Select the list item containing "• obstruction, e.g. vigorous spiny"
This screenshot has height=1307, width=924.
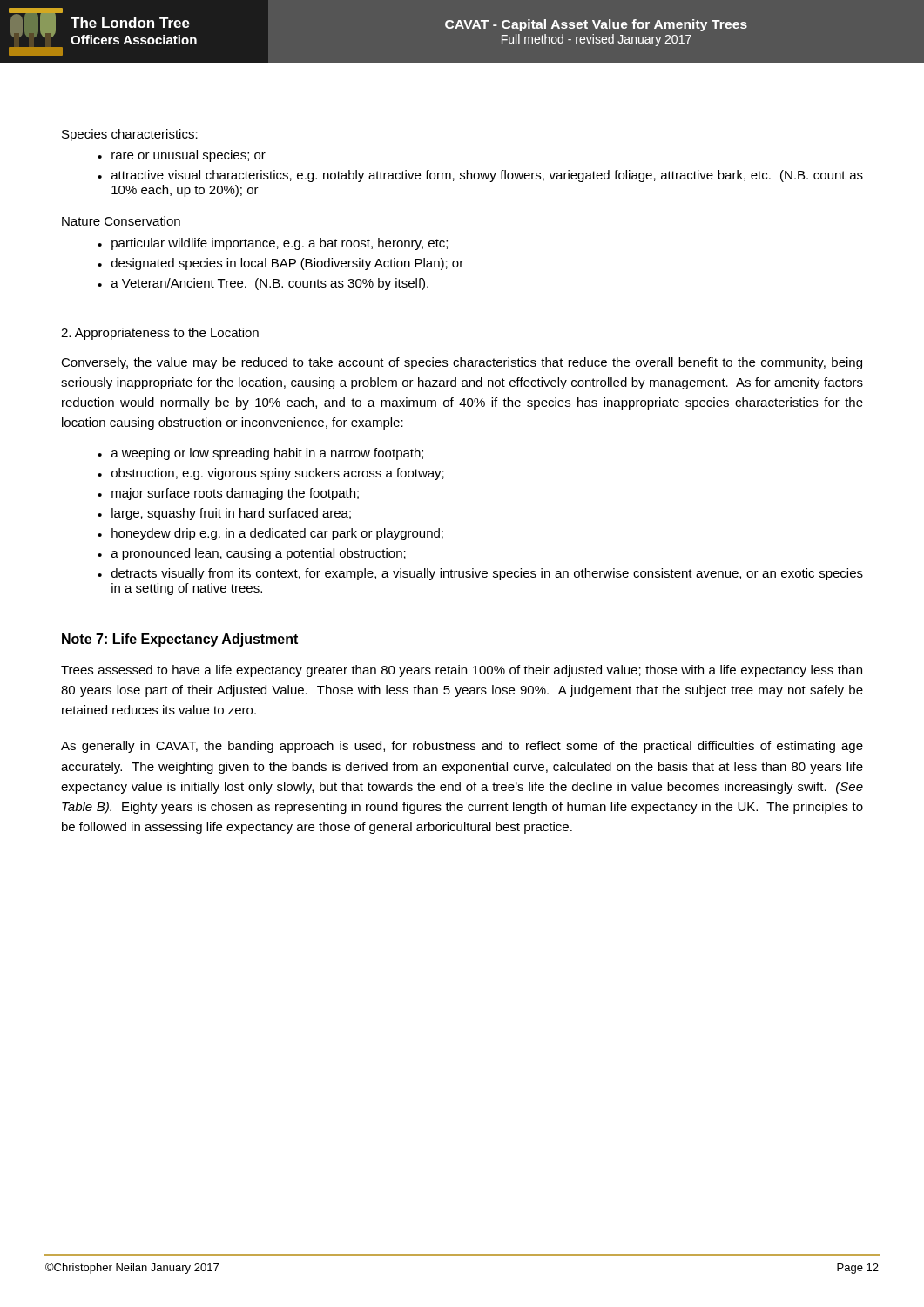tap(271, 473)
